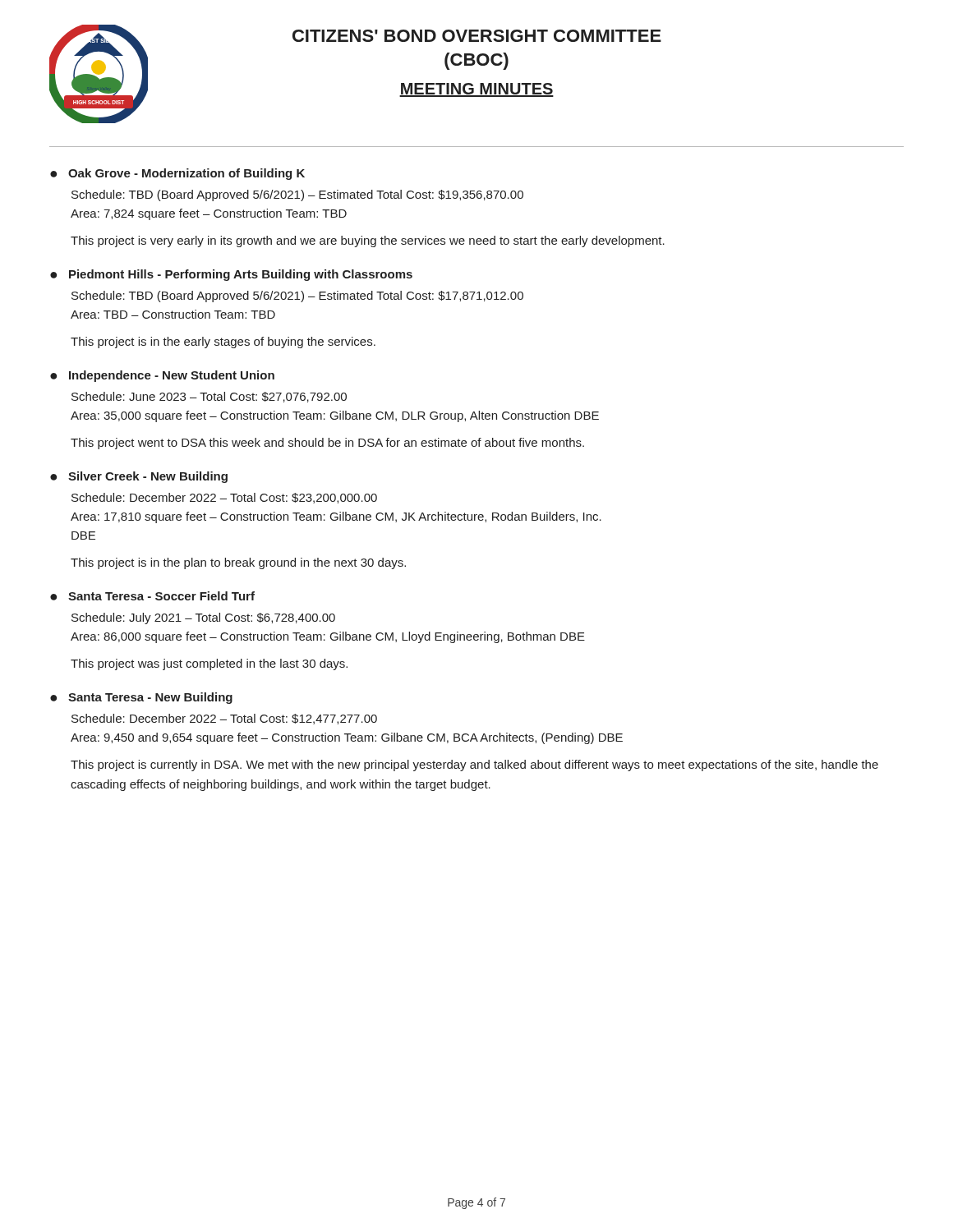Click on the logo
The width and height of the screenshot is (953, 1232).
coord(99,75)
